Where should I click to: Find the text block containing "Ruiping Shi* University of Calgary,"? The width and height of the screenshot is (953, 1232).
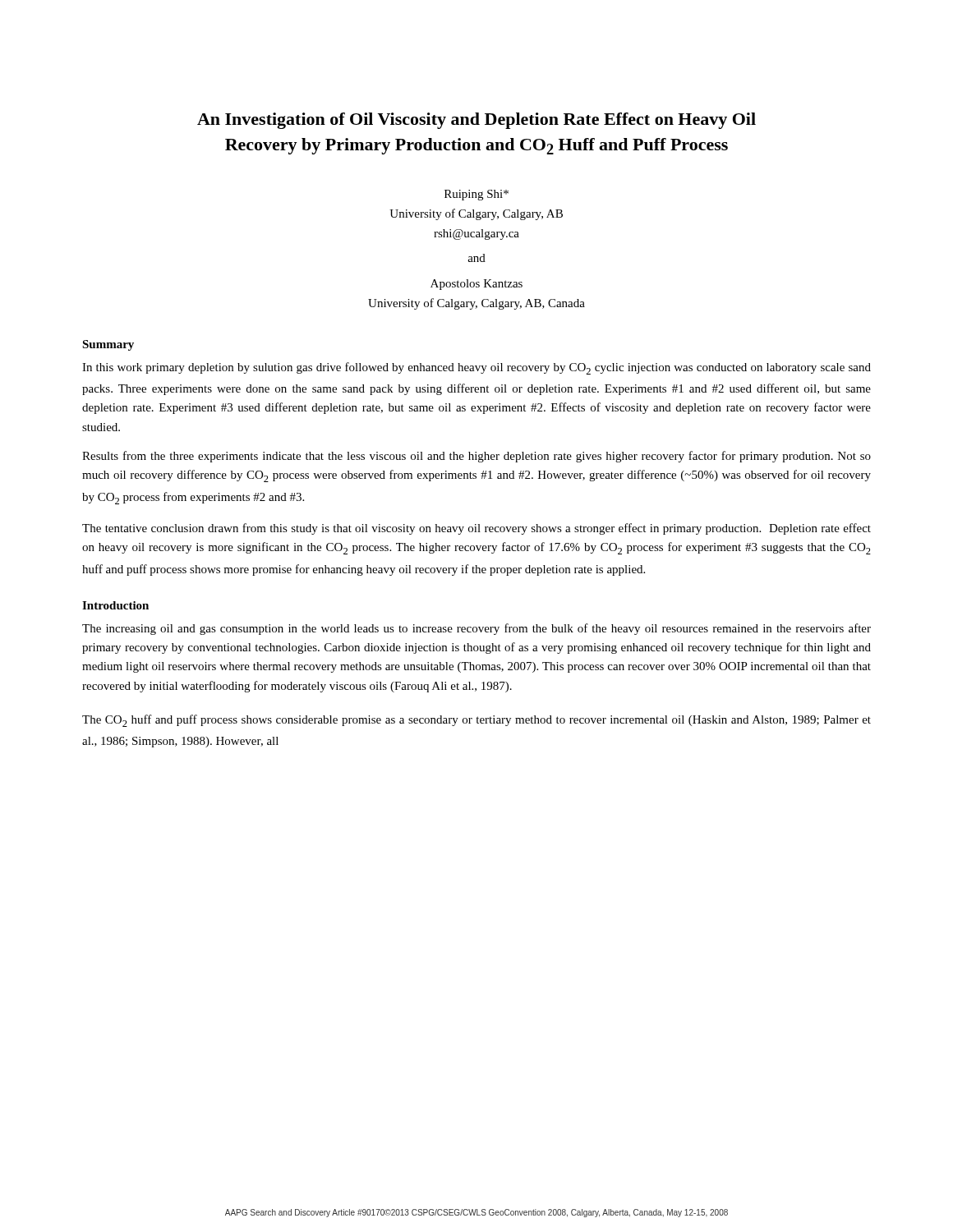point(476,213)
